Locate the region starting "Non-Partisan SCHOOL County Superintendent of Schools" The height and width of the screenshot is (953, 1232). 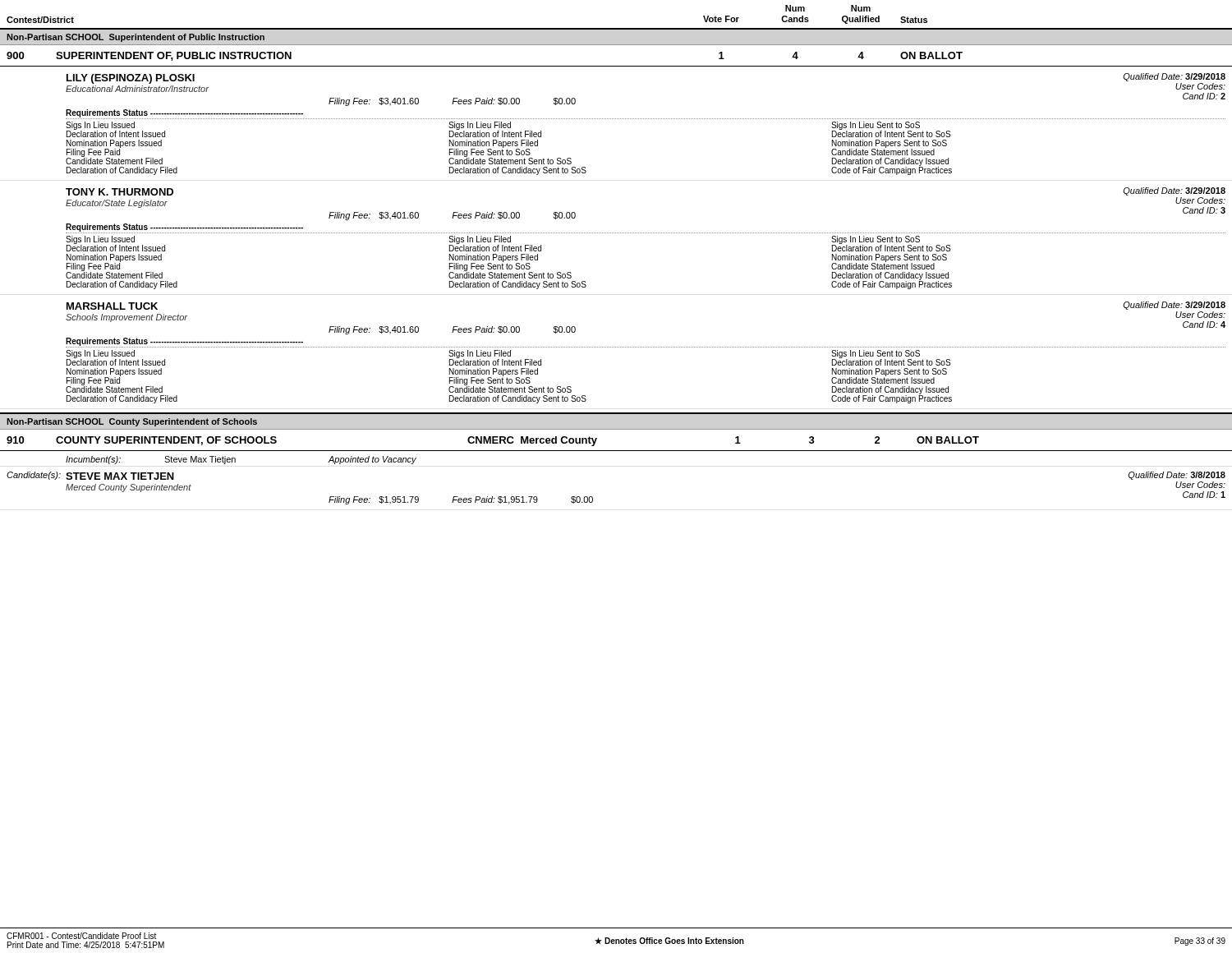pyautogui.click(x=132, y=422)
